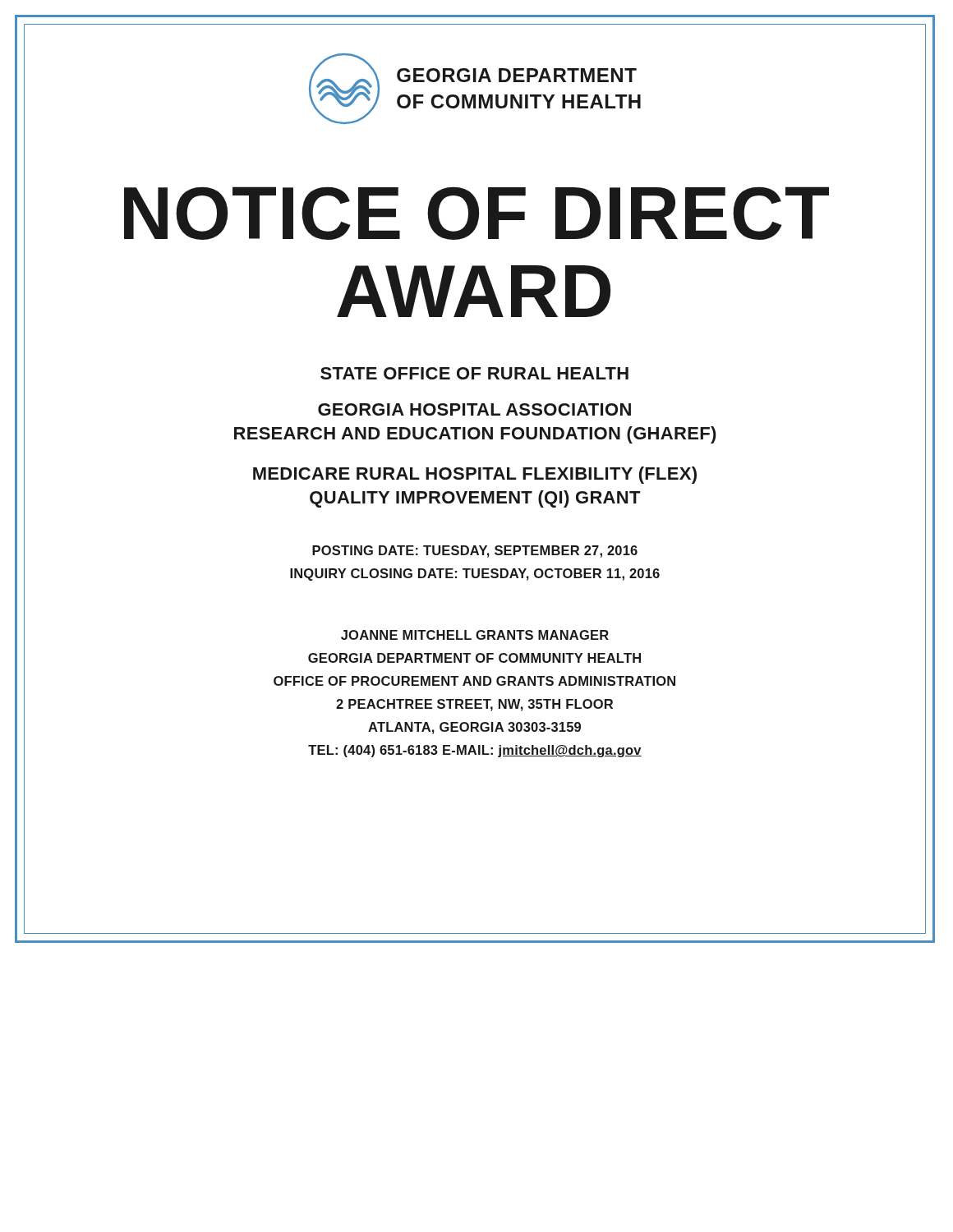The image size is (953, 1232).
Task: Navigate to the element starting "POSTING DATE: TUESDAY,"
Action: 475,562
